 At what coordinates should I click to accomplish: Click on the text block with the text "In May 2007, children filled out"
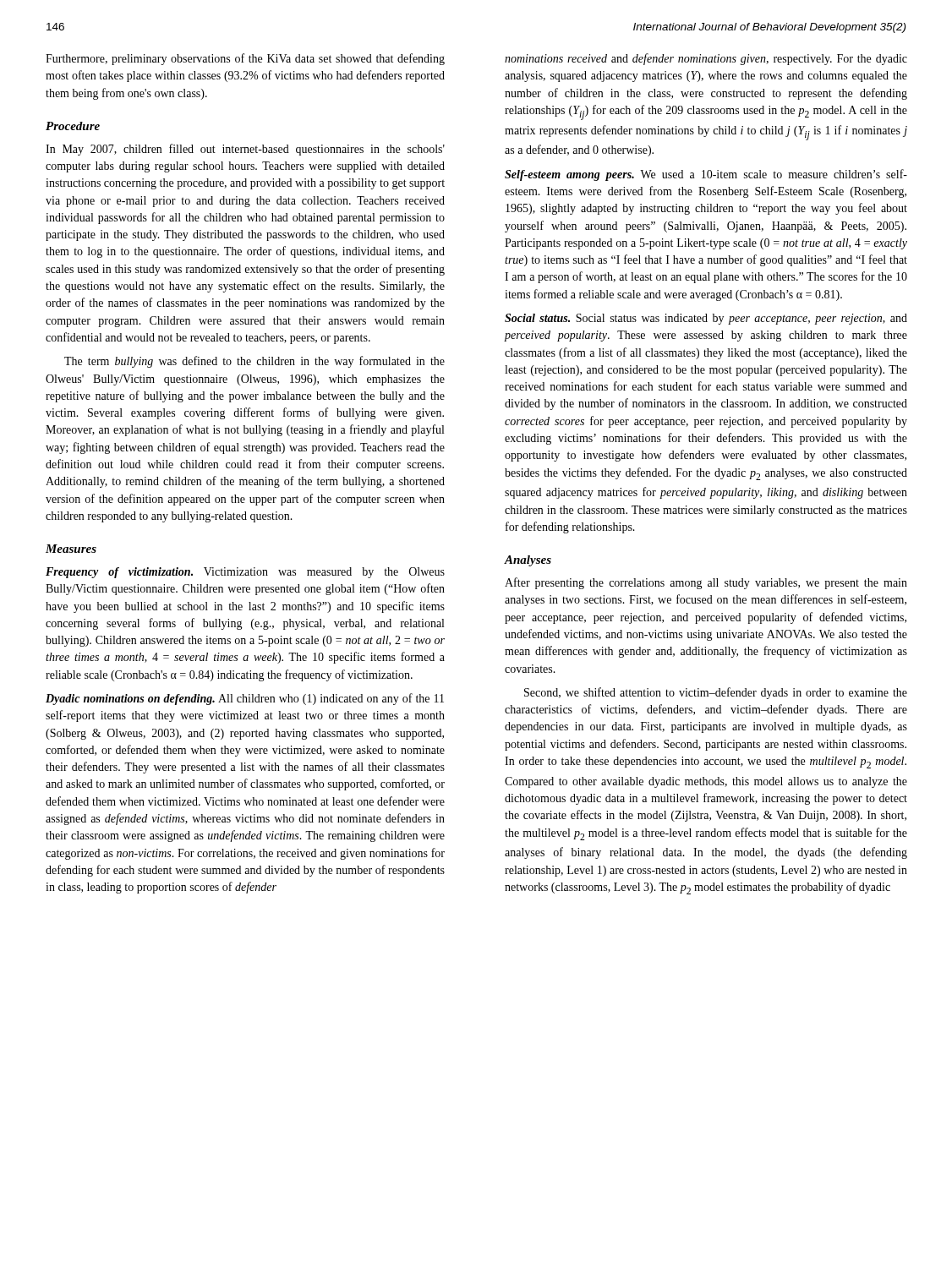[245, 333]
